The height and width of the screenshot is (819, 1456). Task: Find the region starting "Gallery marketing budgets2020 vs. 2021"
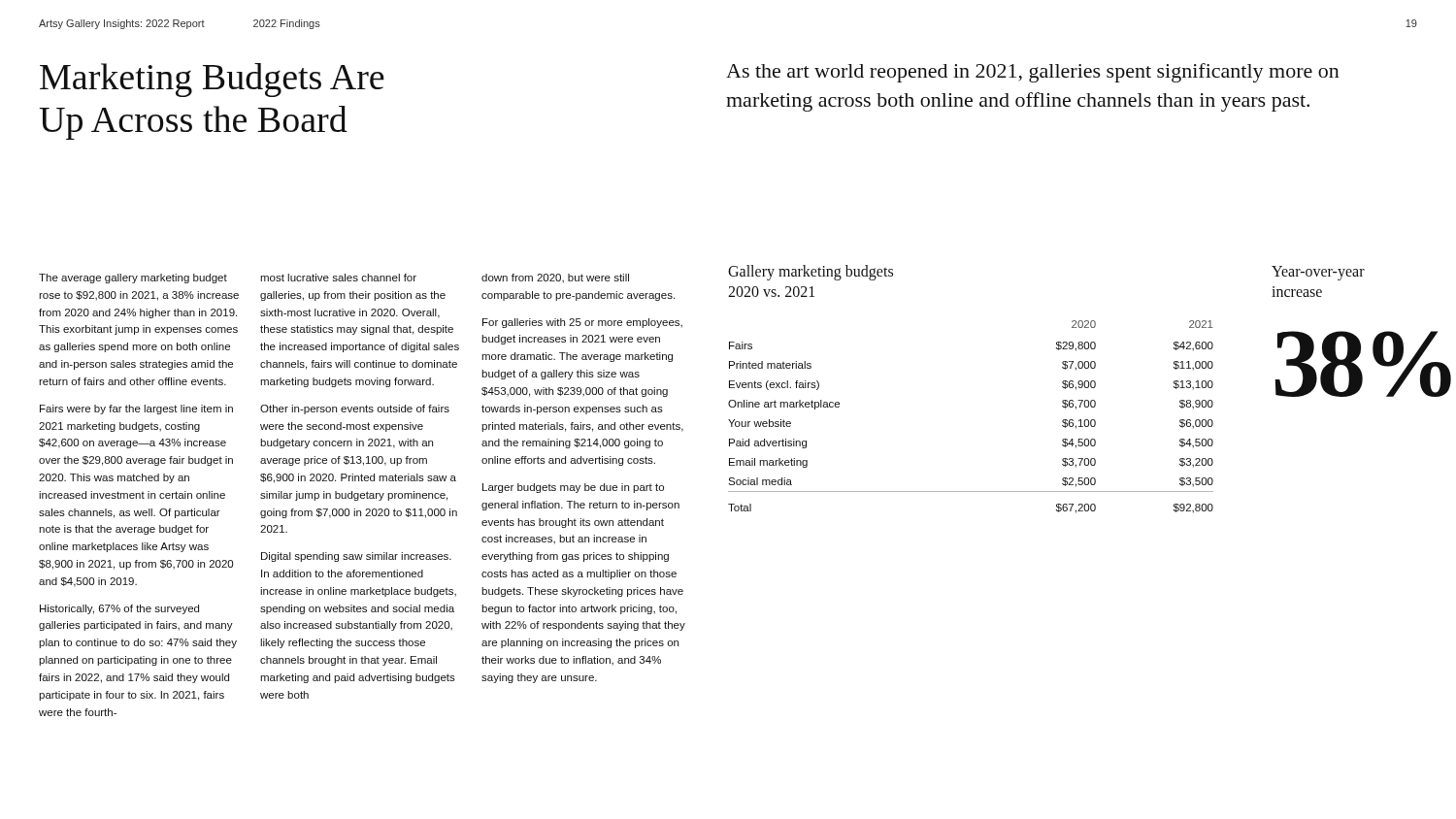coord(811,281)
